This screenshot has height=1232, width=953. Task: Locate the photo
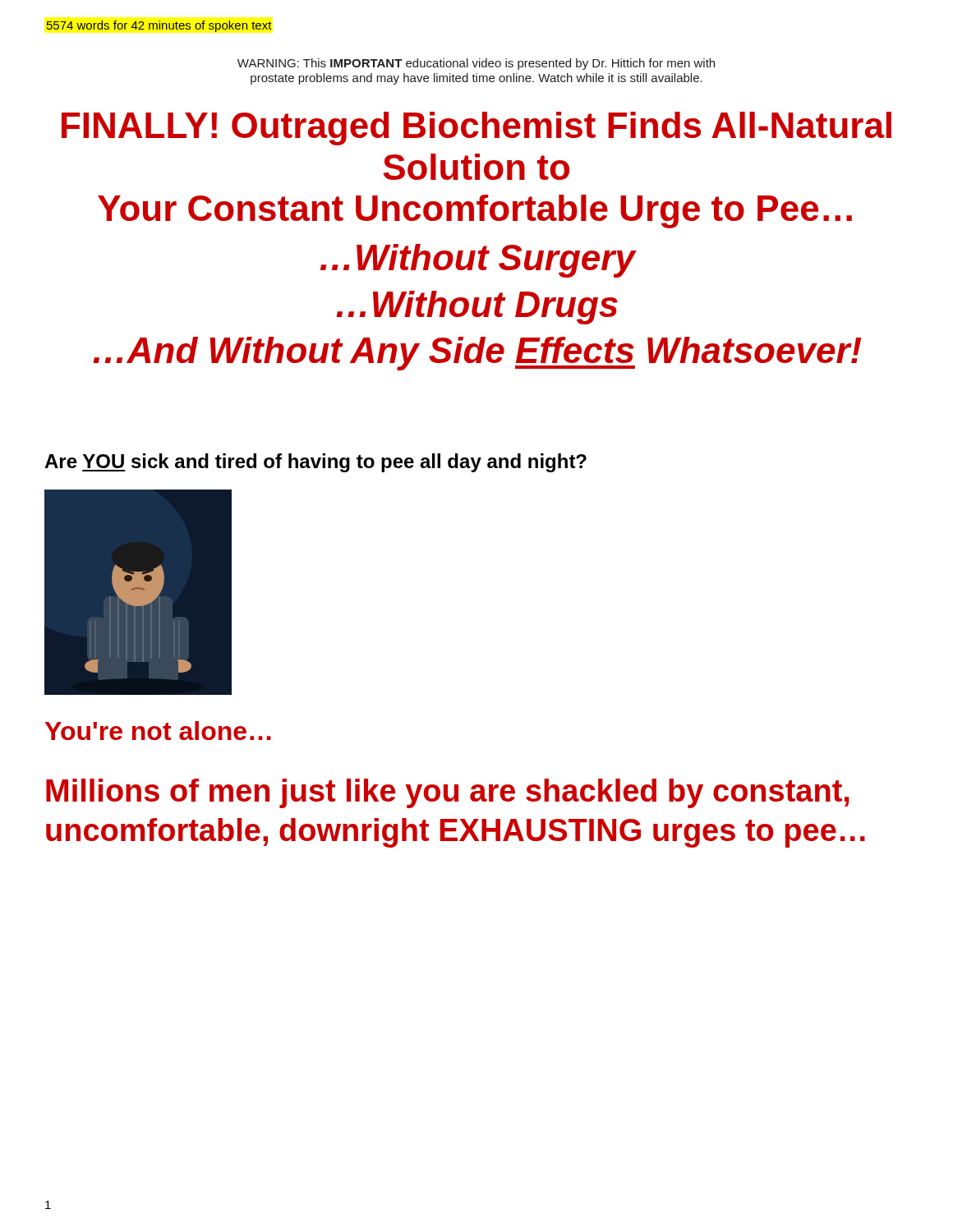138,592
